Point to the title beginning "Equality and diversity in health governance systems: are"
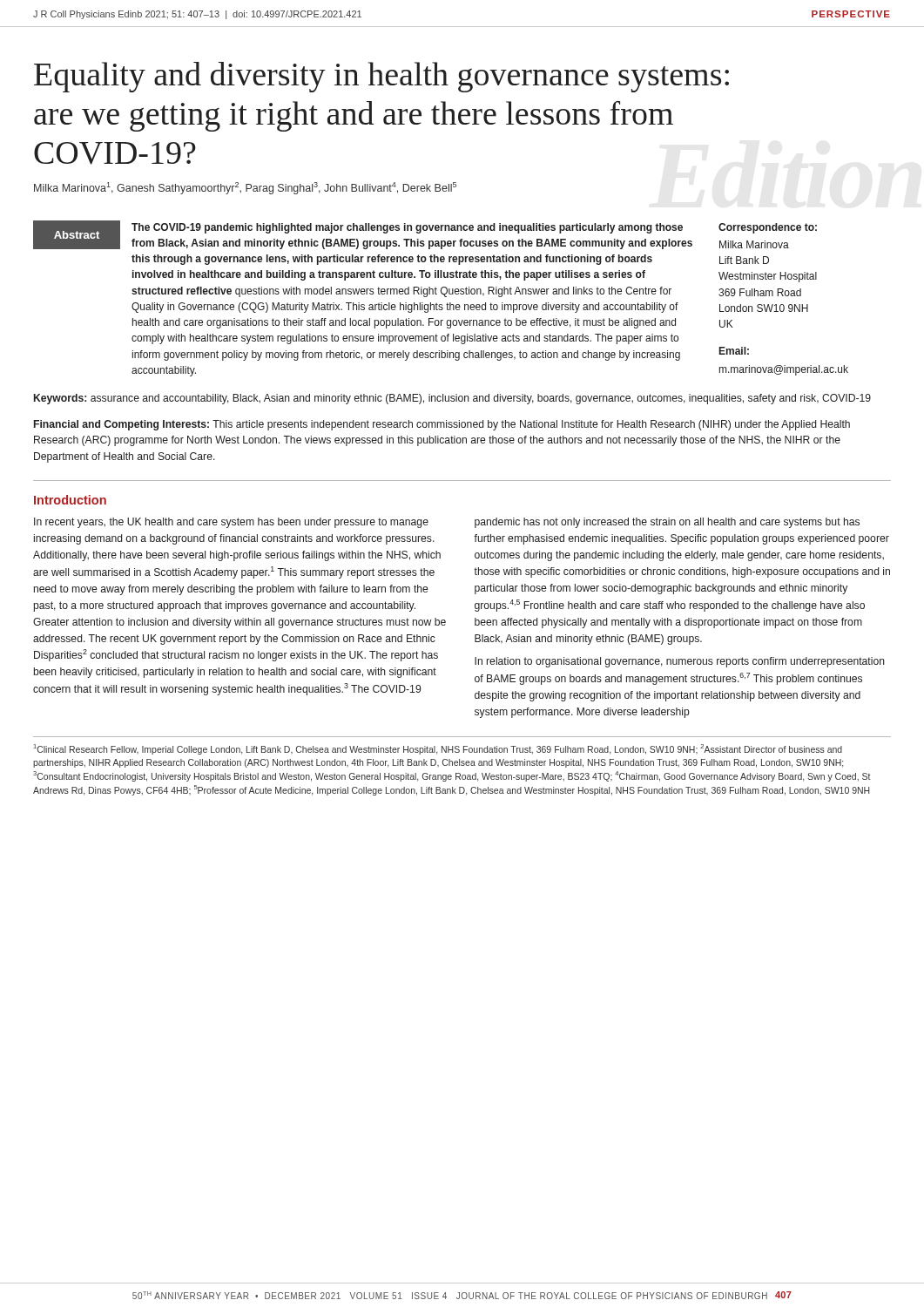 382,113
